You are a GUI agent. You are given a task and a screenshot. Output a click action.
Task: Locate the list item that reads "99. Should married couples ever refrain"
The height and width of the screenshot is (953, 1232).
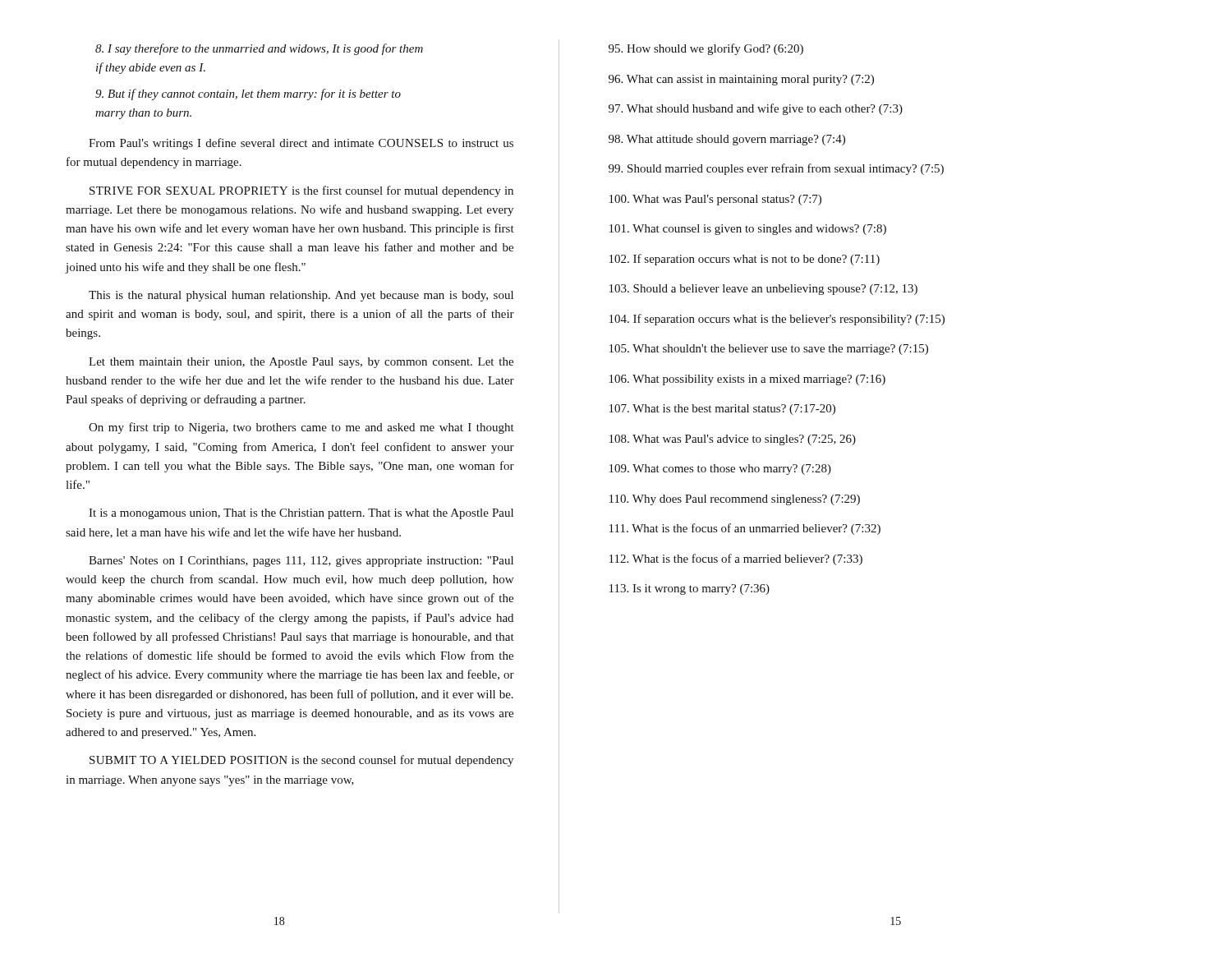[776, 168]
